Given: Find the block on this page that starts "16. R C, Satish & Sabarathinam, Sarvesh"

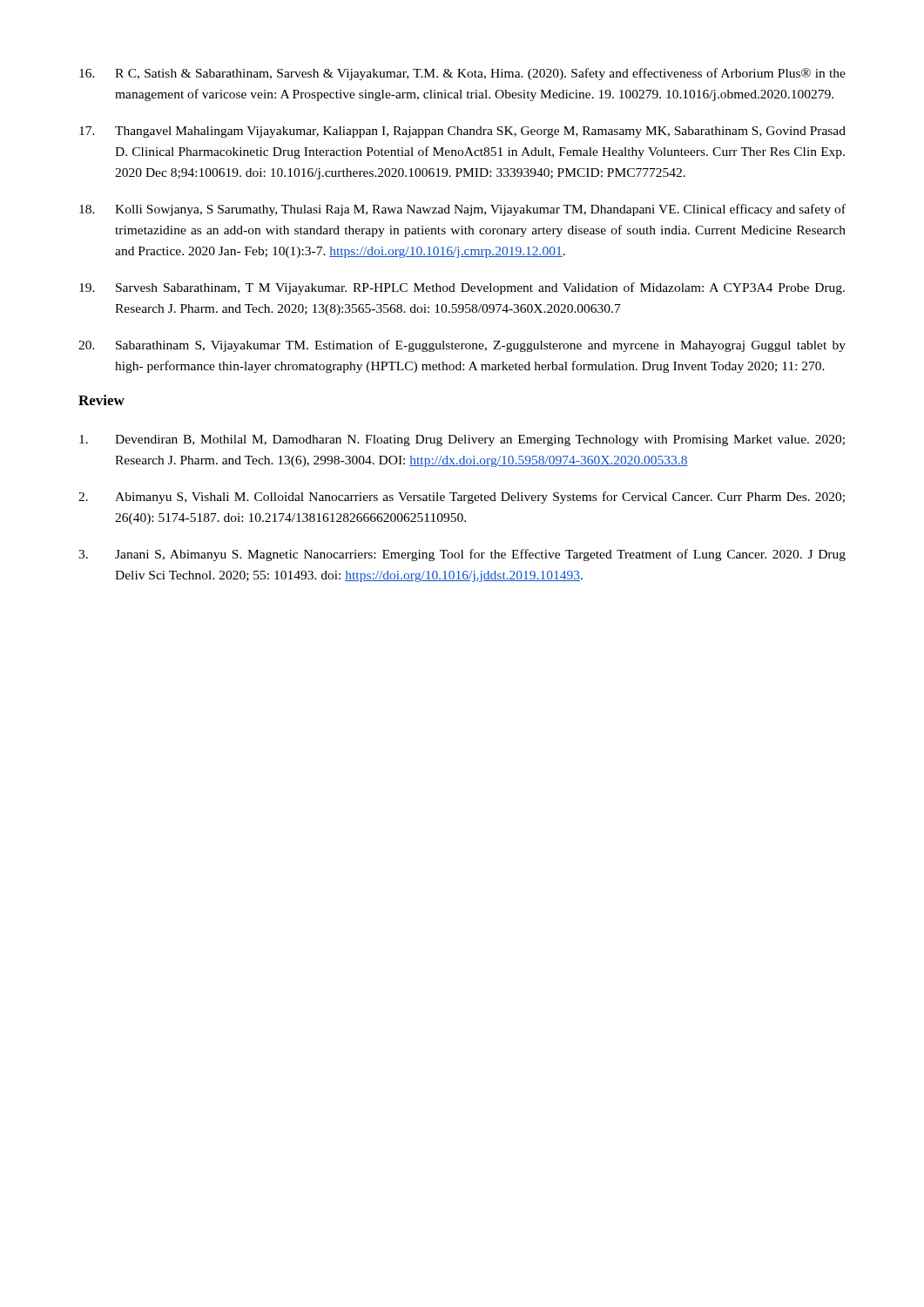Looking at the screenshot, I should [462, 84].
